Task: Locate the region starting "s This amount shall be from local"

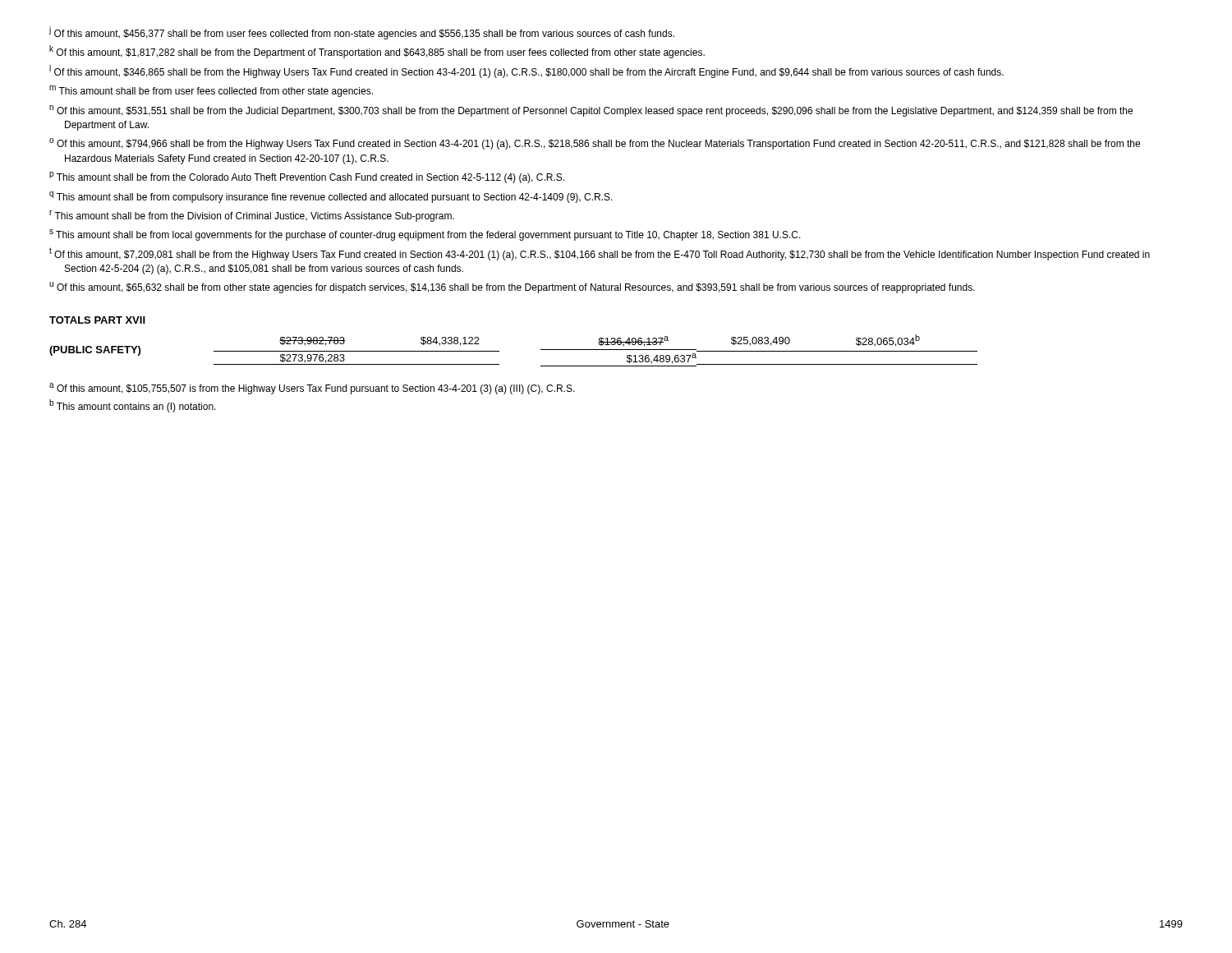Action: point(425,234)
